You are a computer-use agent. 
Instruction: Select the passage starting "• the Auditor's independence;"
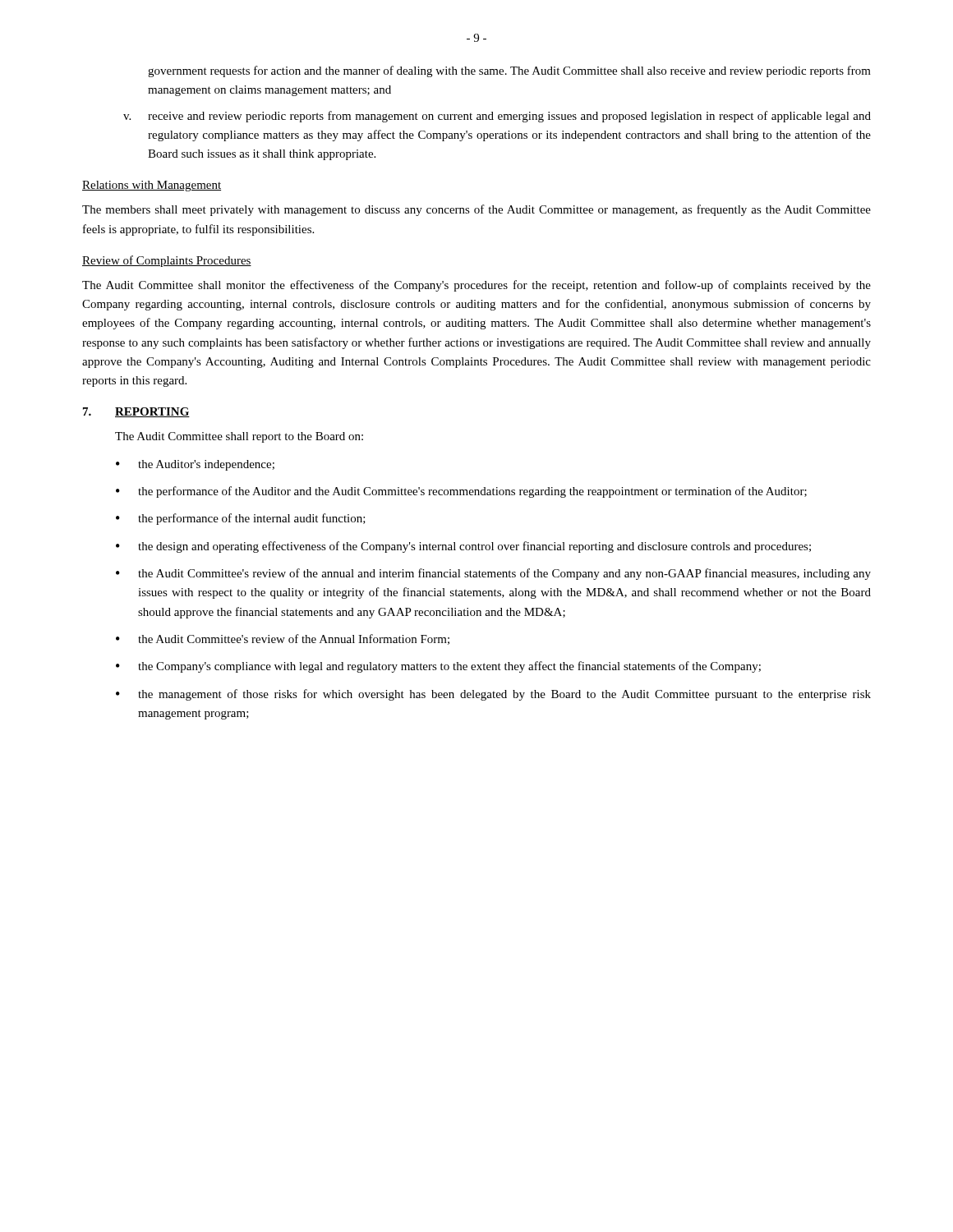pyautogui.click(x=195, y=465)
